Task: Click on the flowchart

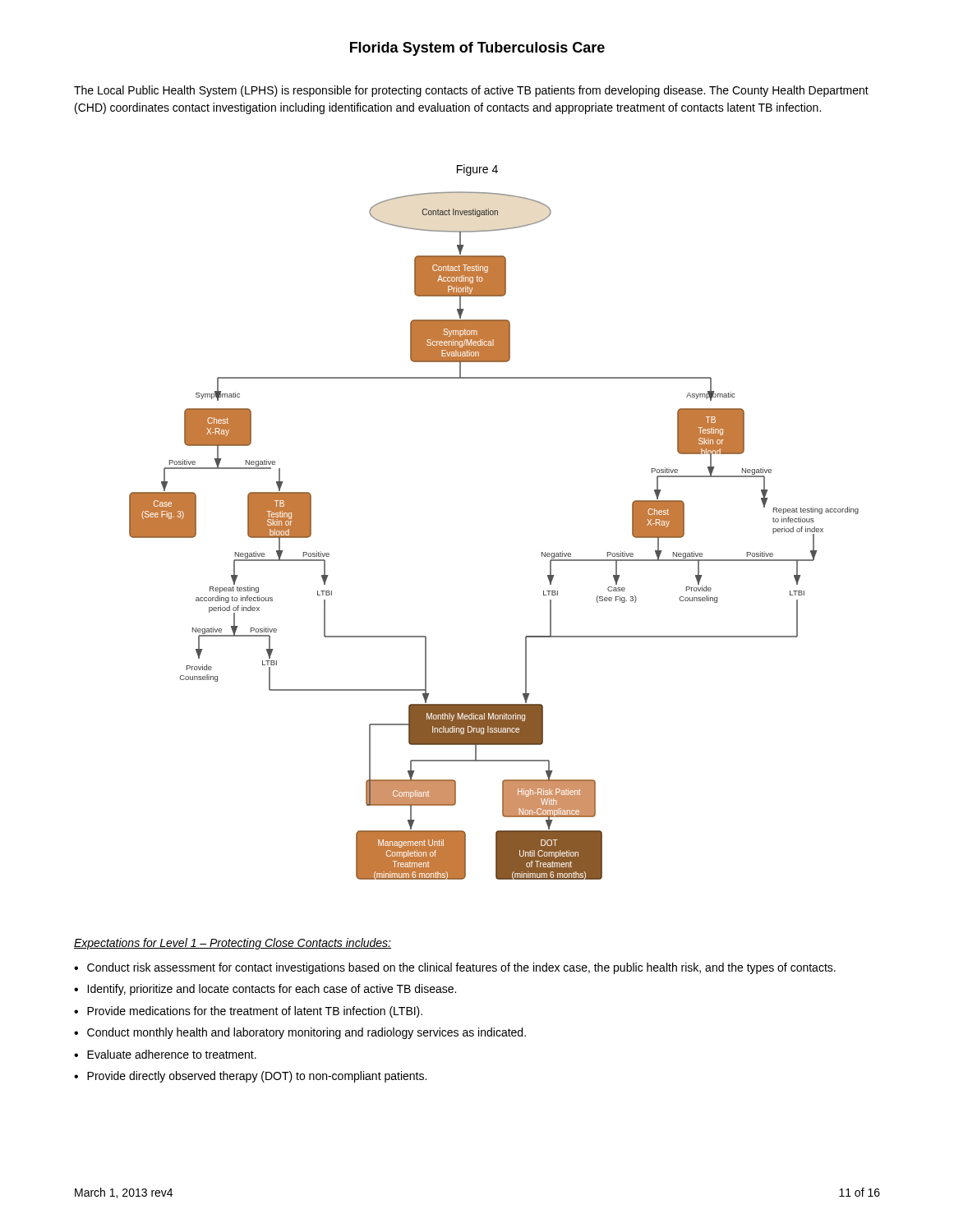Action: (477, 552)
